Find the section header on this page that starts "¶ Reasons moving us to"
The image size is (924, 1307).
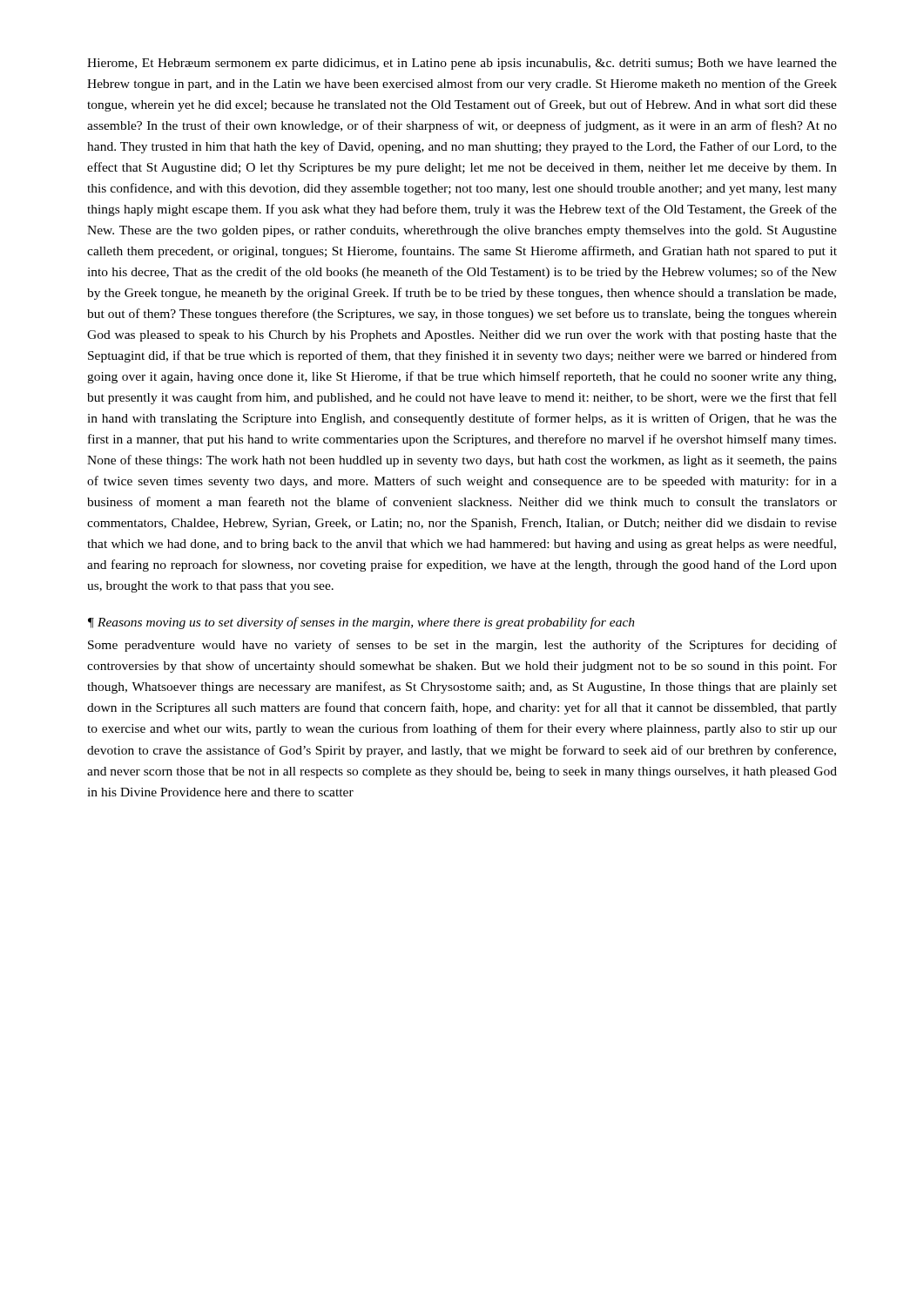pos(361,622)
